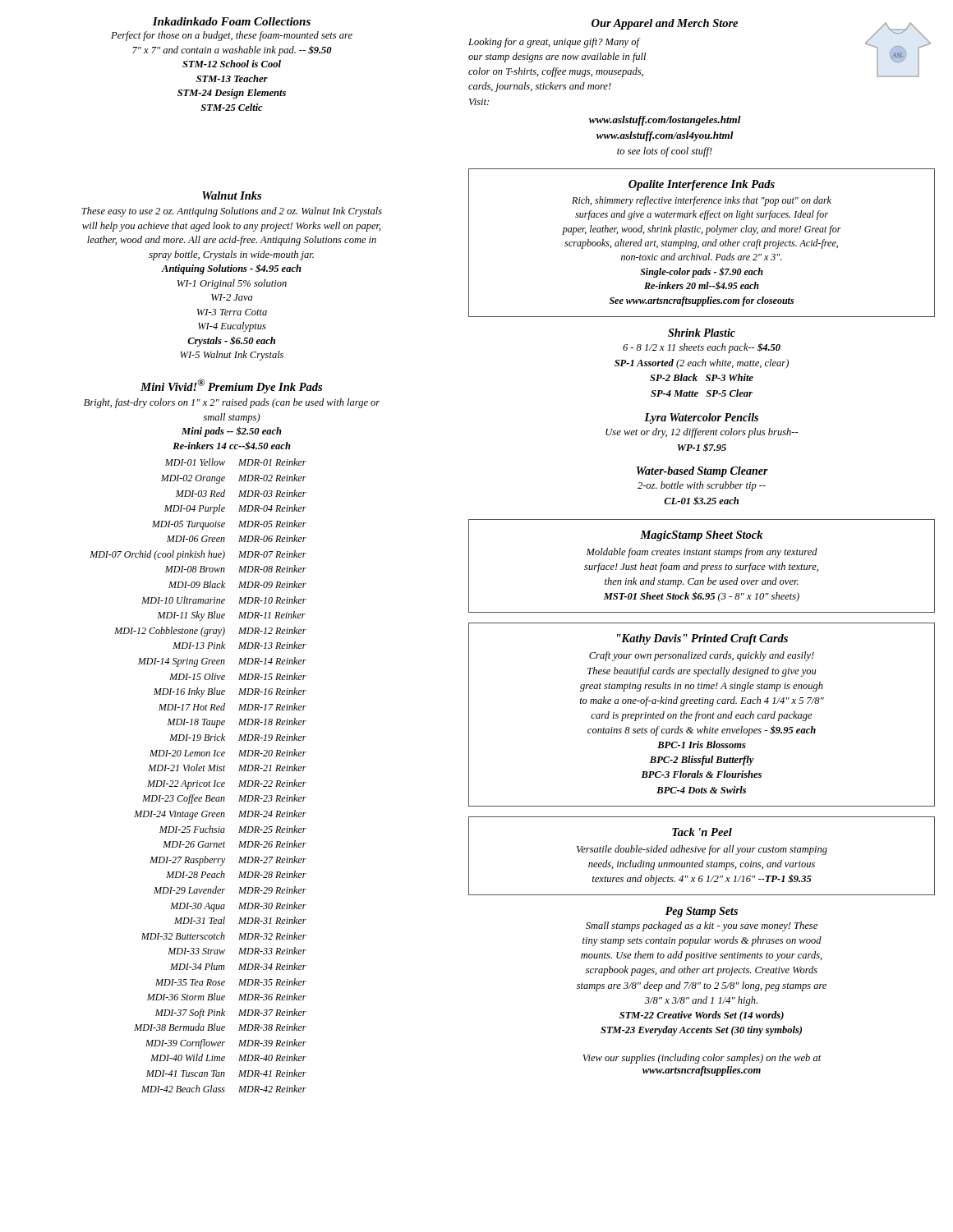Find the text block containing ""Kathy Davis" Printed"

pos(702,715)
